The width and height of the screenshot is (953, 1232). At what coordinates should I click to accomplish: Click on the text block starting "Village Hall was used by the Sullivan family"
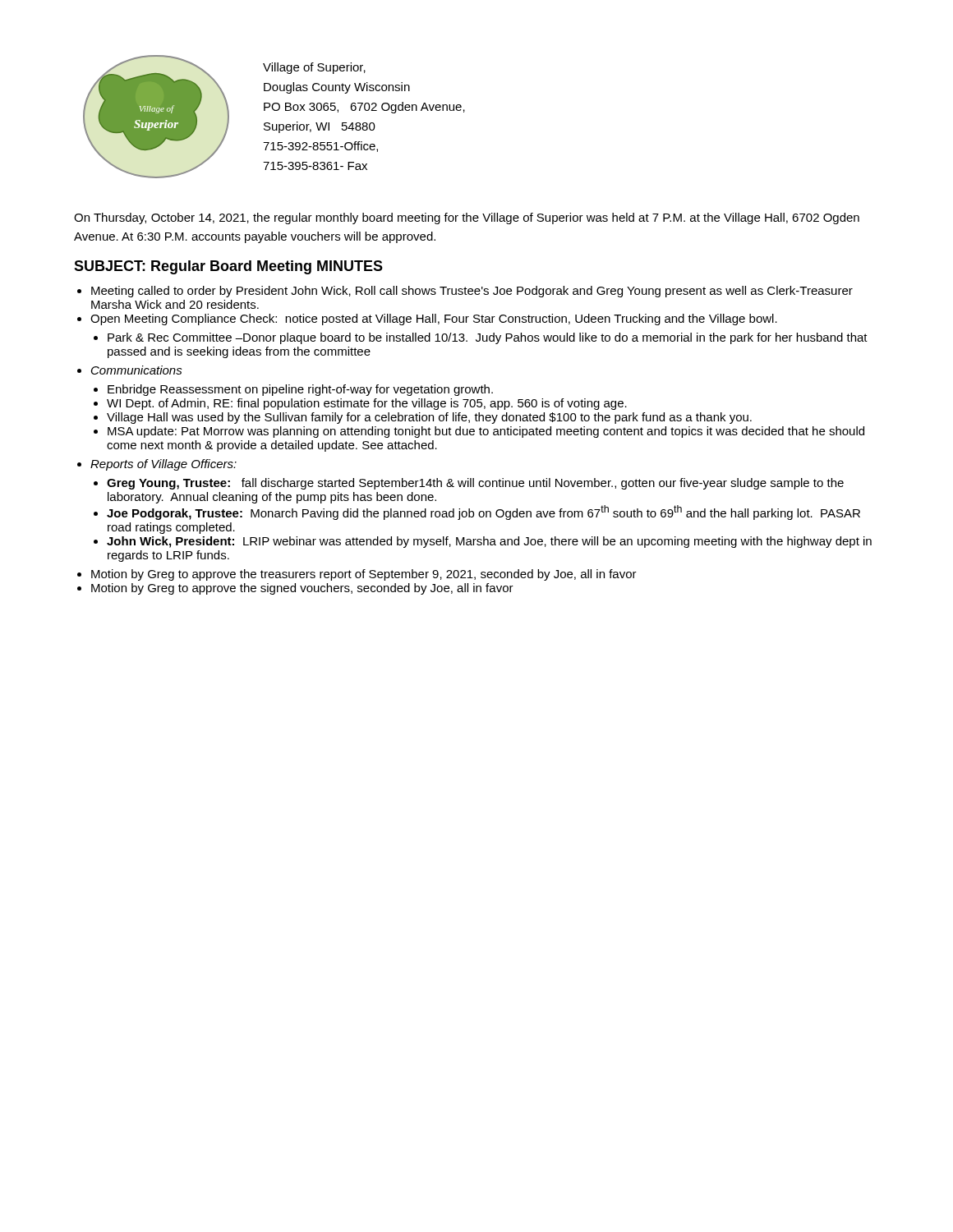coord(493,416)
